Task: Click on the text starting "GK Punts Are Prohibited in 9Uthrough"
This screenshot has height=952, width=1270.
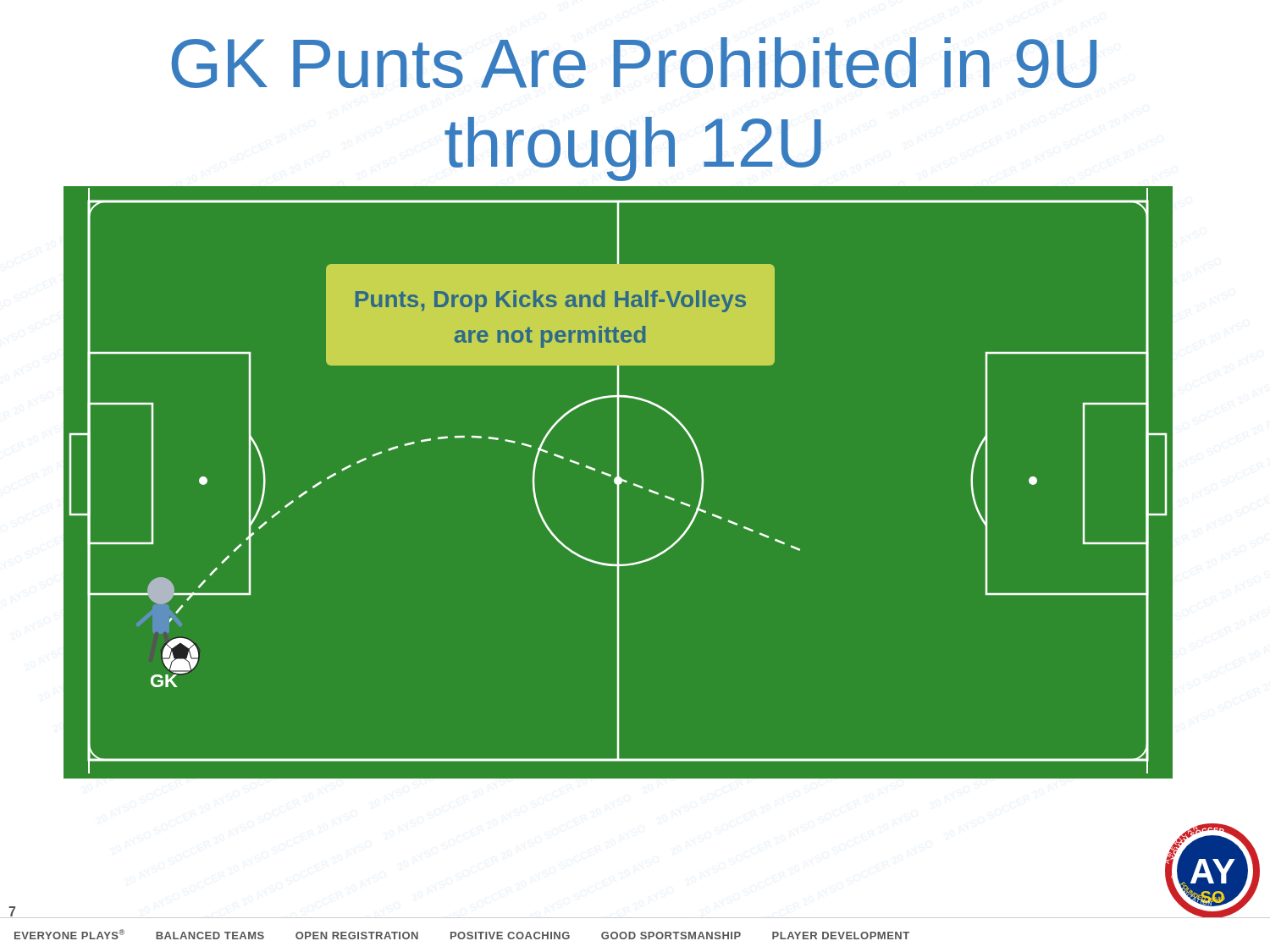Action: pyautogui.click(x=635, y=103)
